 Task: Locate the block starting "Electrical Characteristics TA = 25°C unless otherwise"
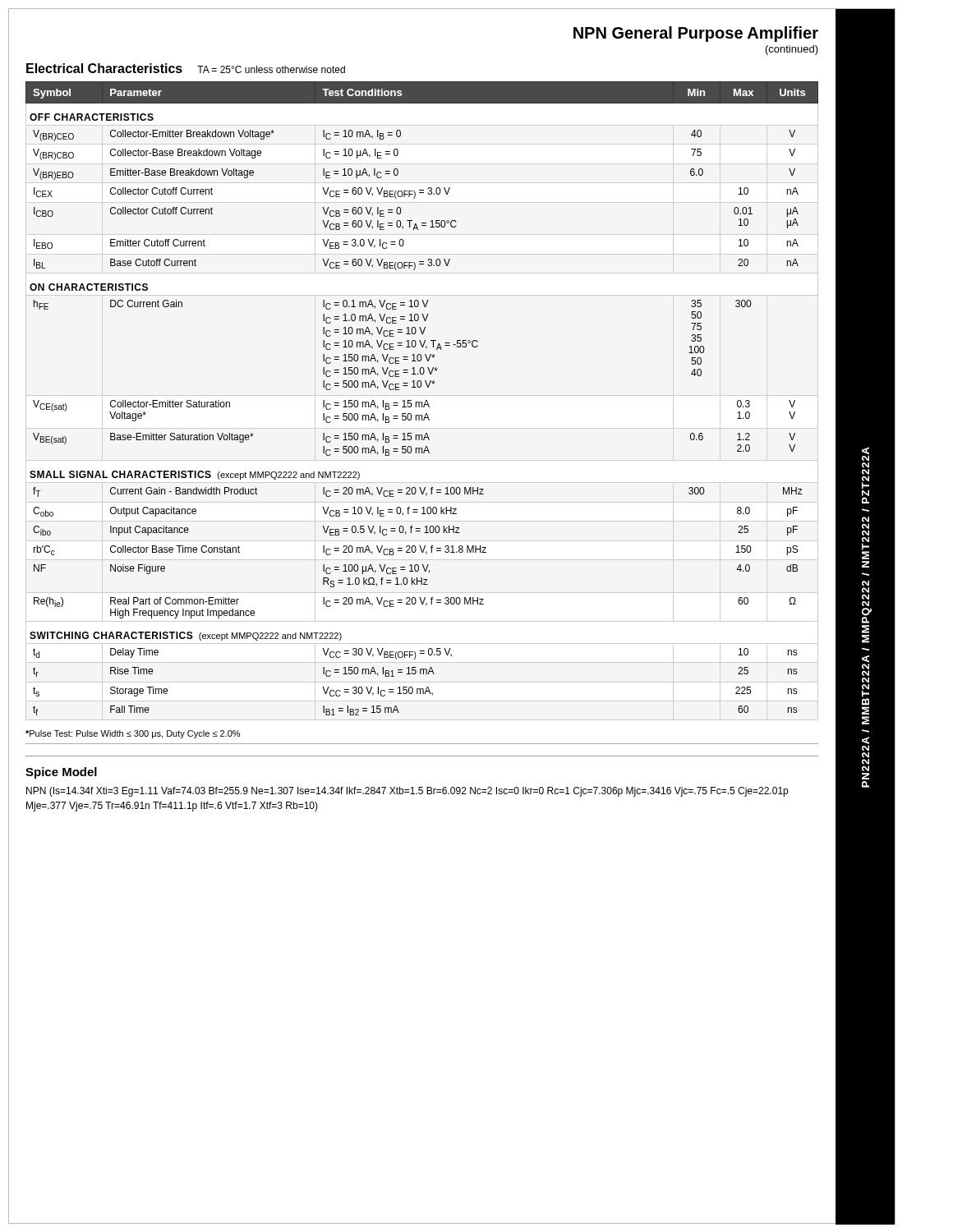(x=186, y=69)
